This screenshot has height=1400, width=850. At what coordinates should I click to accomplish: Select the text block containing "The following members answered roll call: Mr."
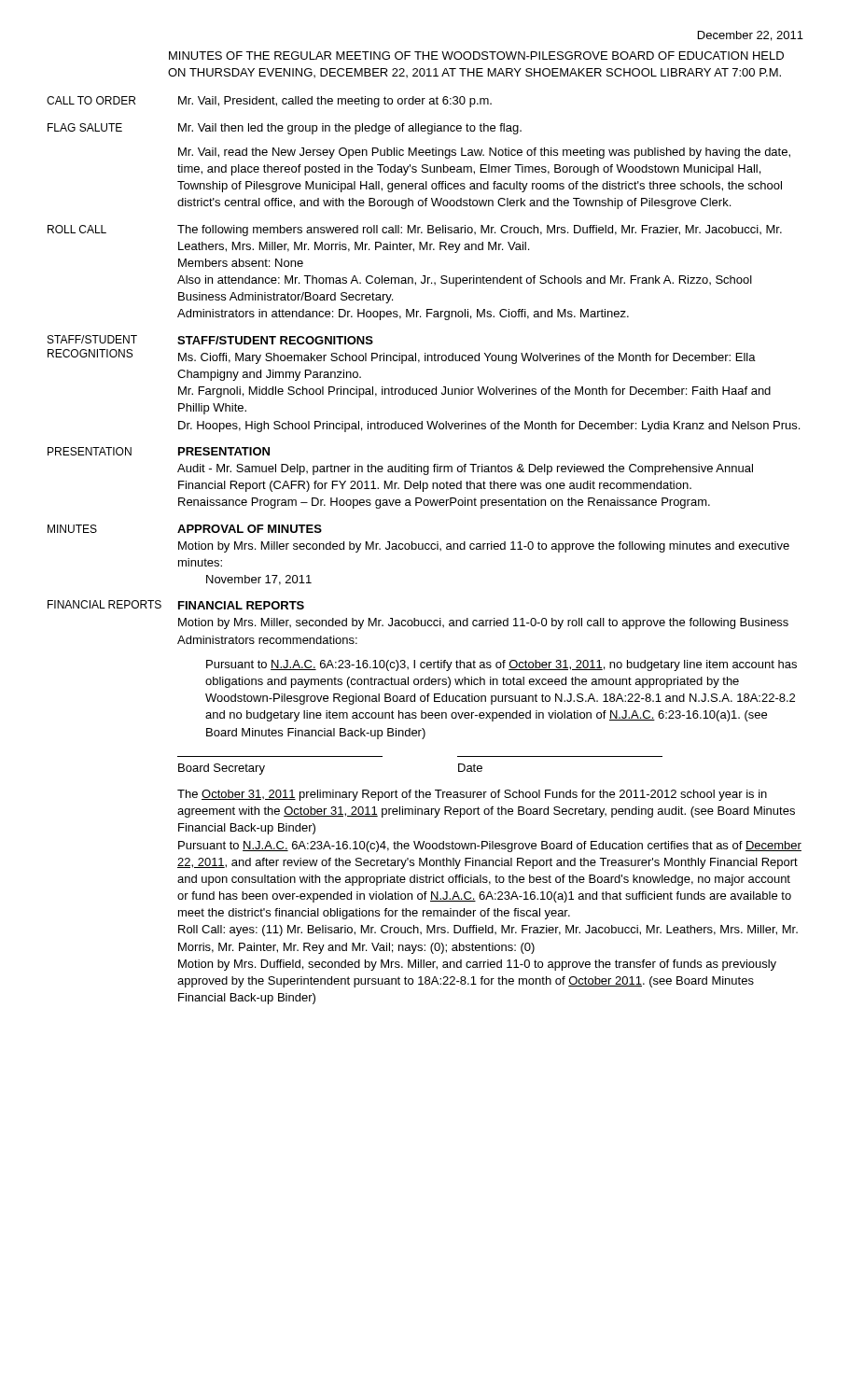pos(490,238)
